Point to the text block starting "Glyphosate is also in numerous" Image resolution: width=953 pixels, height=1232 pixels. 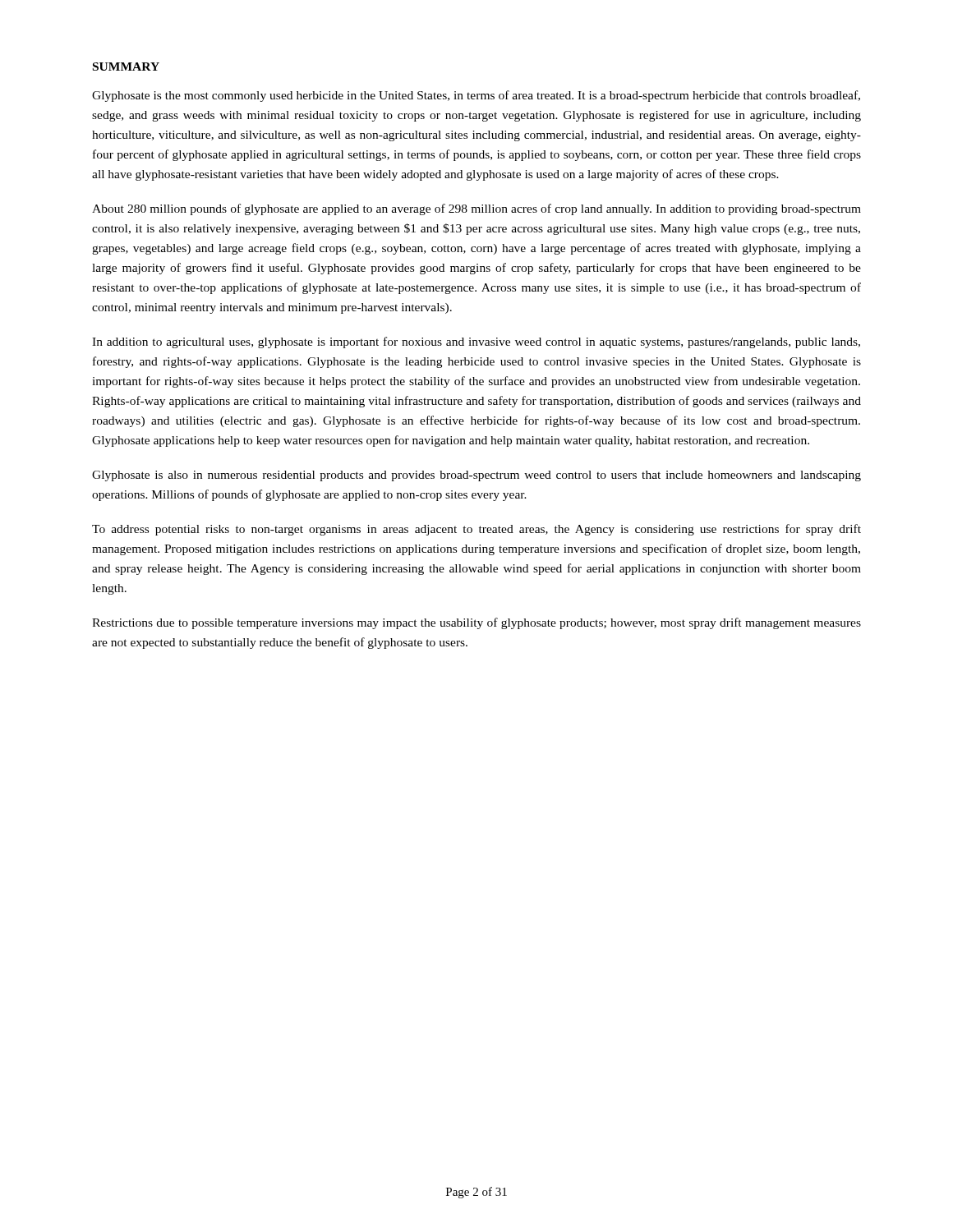pos(476,484)
